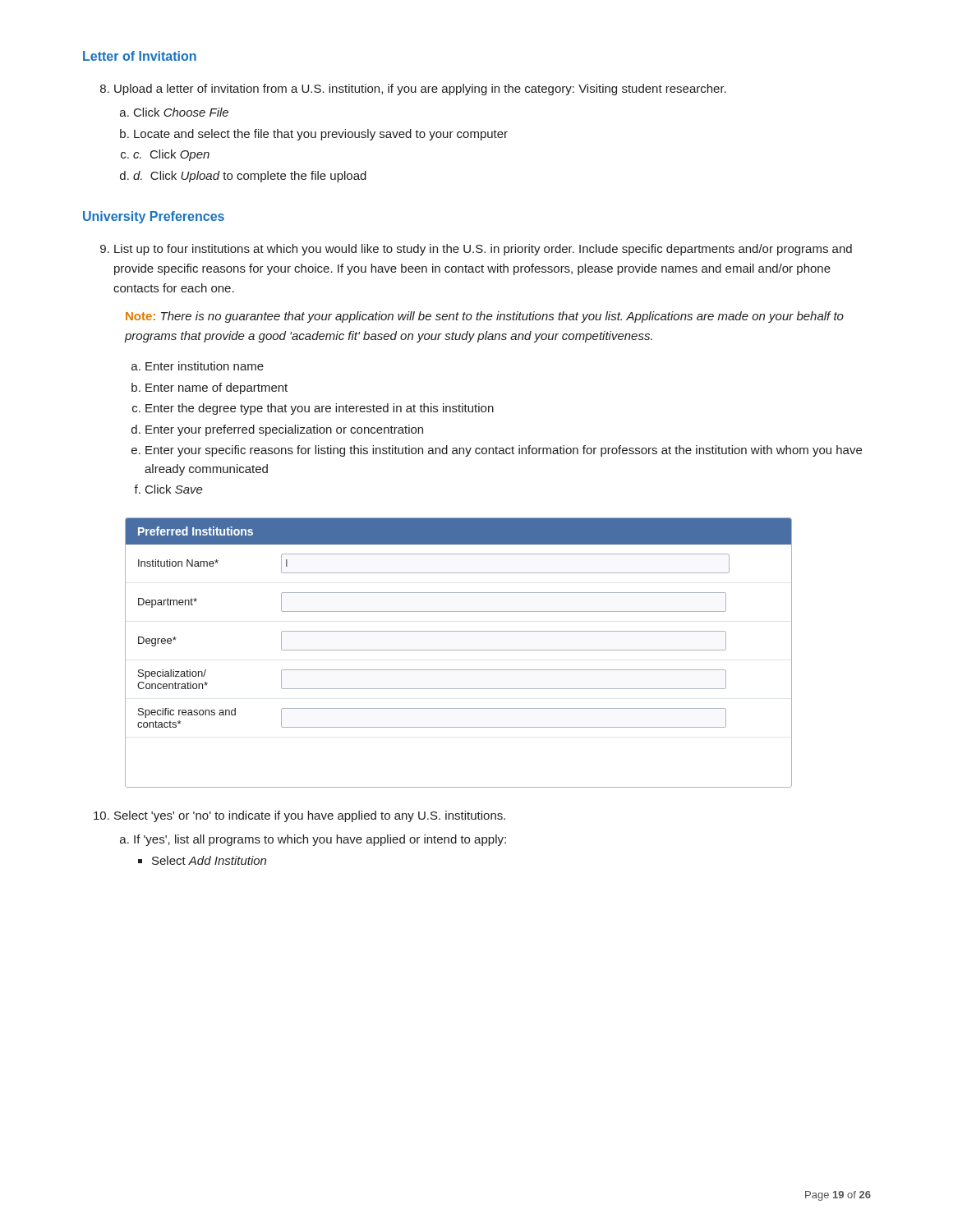953x1232 pixels.
Task: Click on the list item that reads "Enter name of department"
Action: [x=216, y=387]
